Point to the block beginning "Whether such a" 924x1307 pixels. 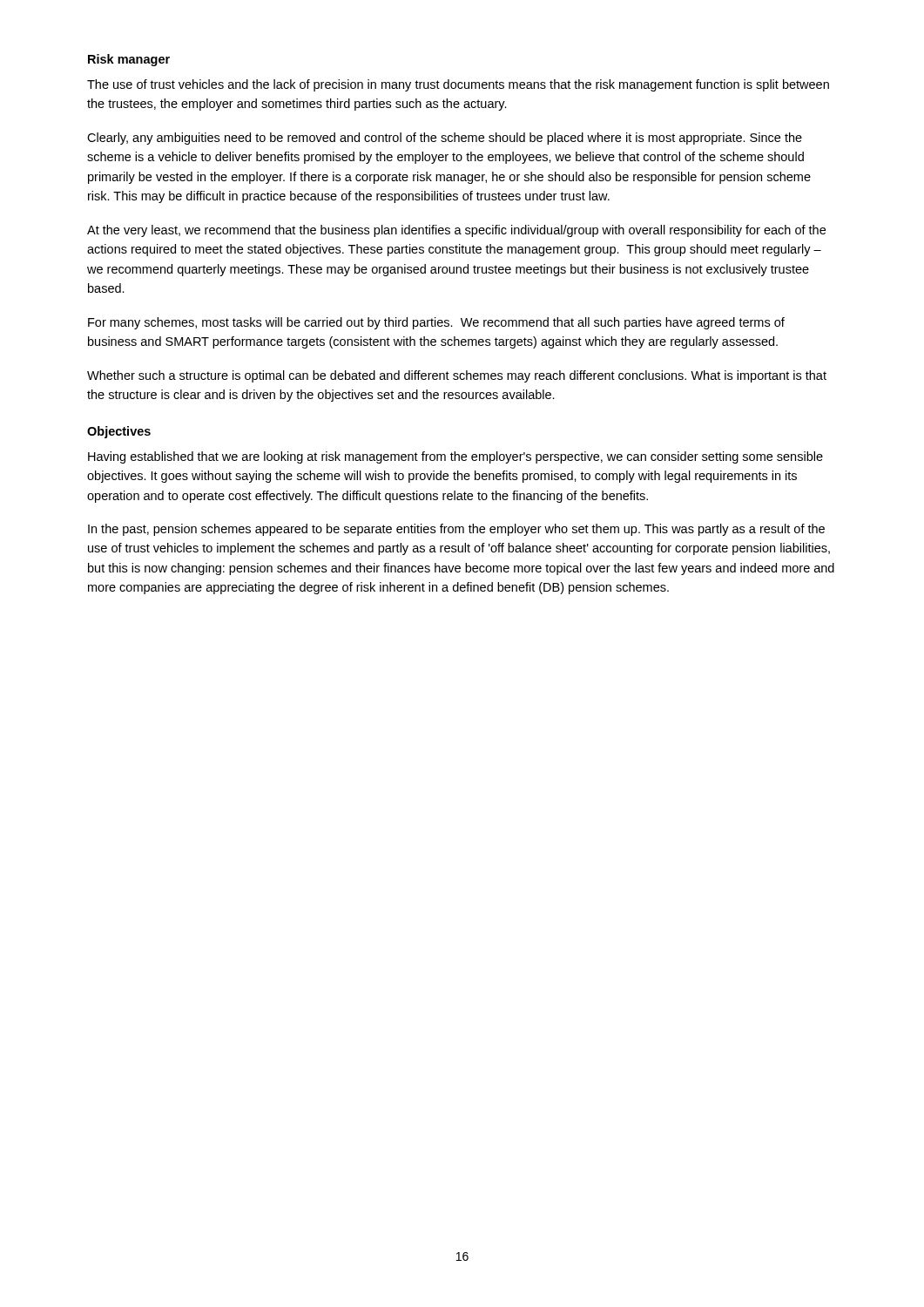[457, 385]
